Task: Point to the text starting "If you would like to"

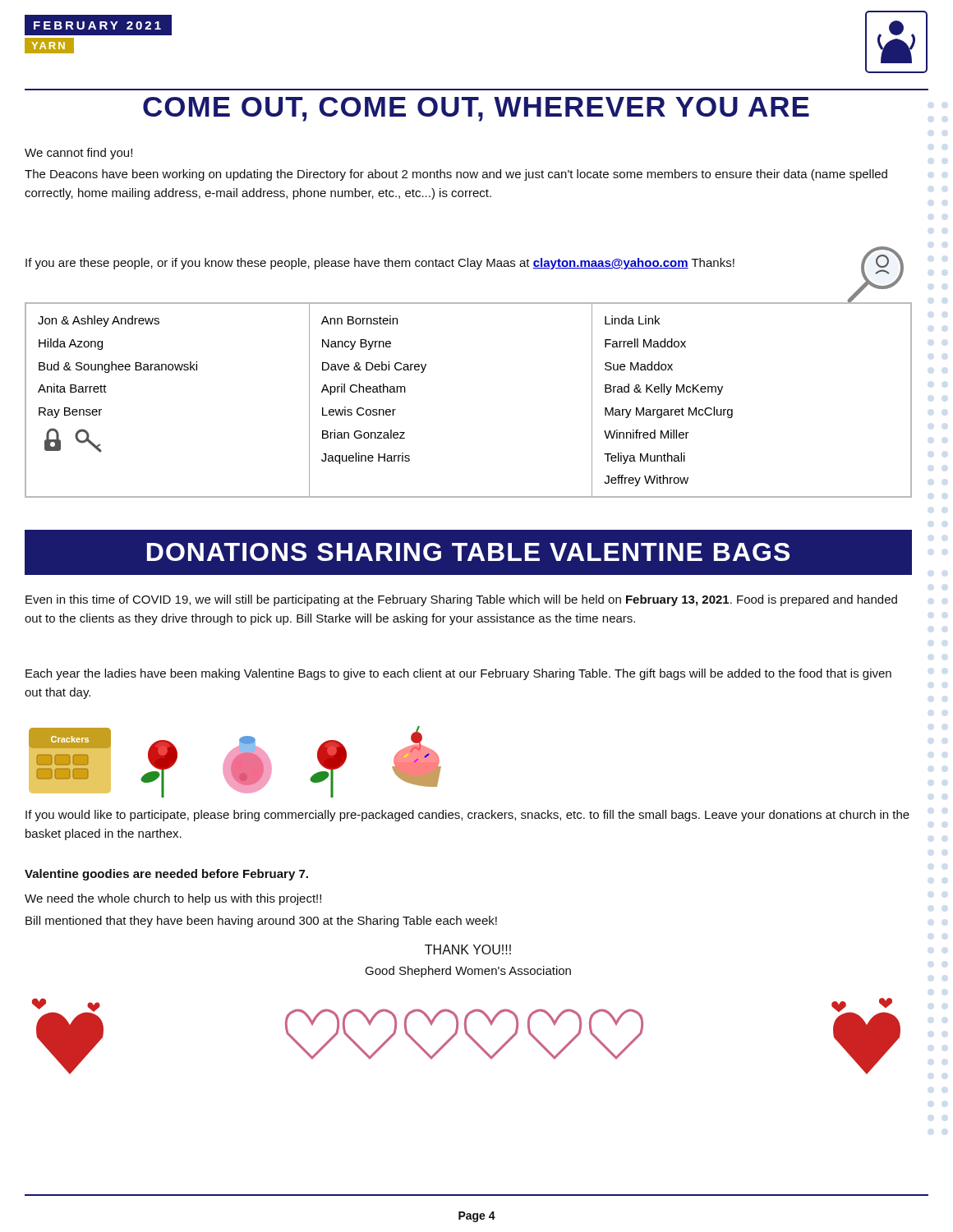Action: (x=467, y=824)
